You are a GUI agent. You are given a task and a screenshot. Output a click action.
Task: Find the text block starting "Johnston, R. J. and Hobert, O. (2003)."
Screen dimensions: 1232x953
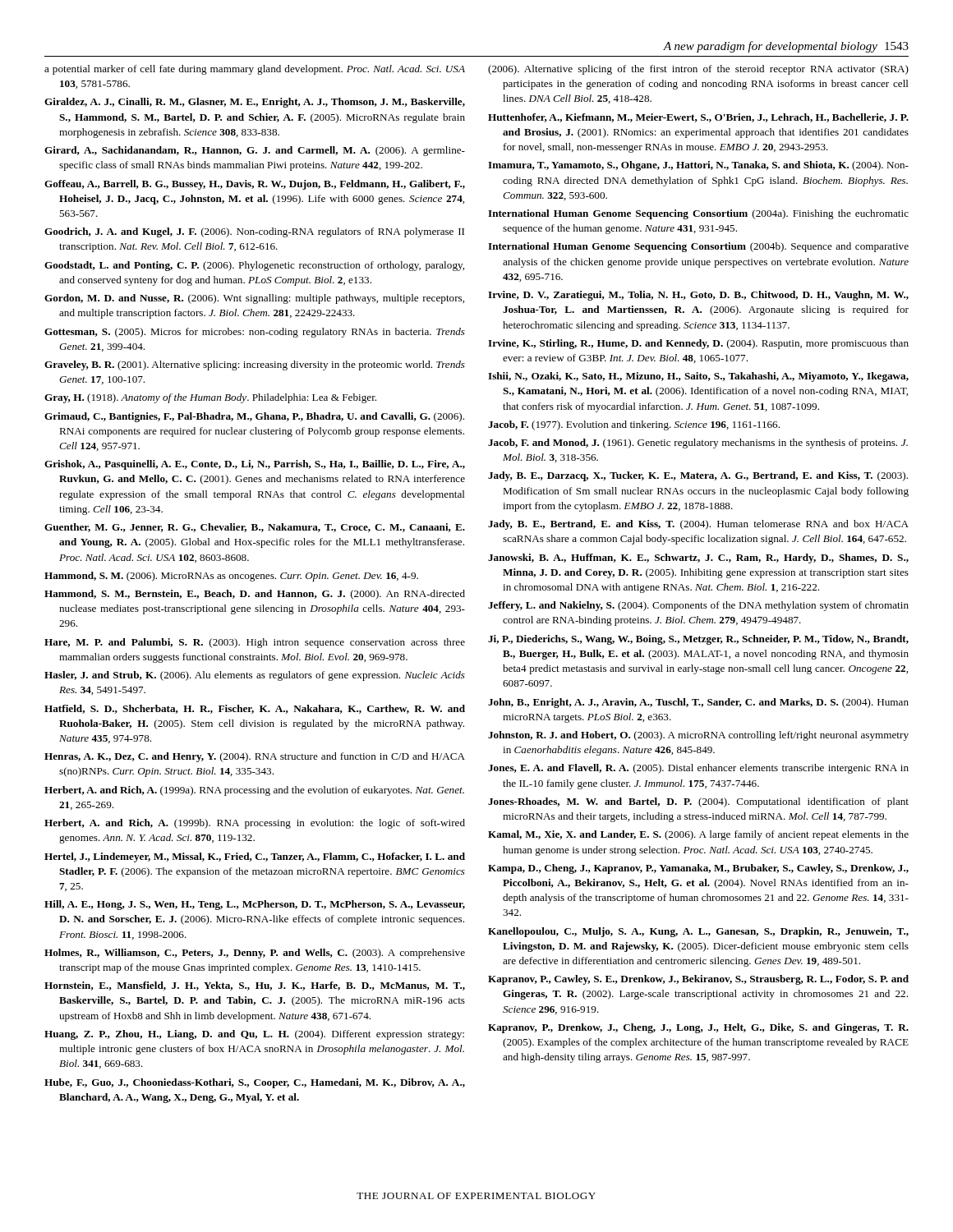tap(698, 742)
